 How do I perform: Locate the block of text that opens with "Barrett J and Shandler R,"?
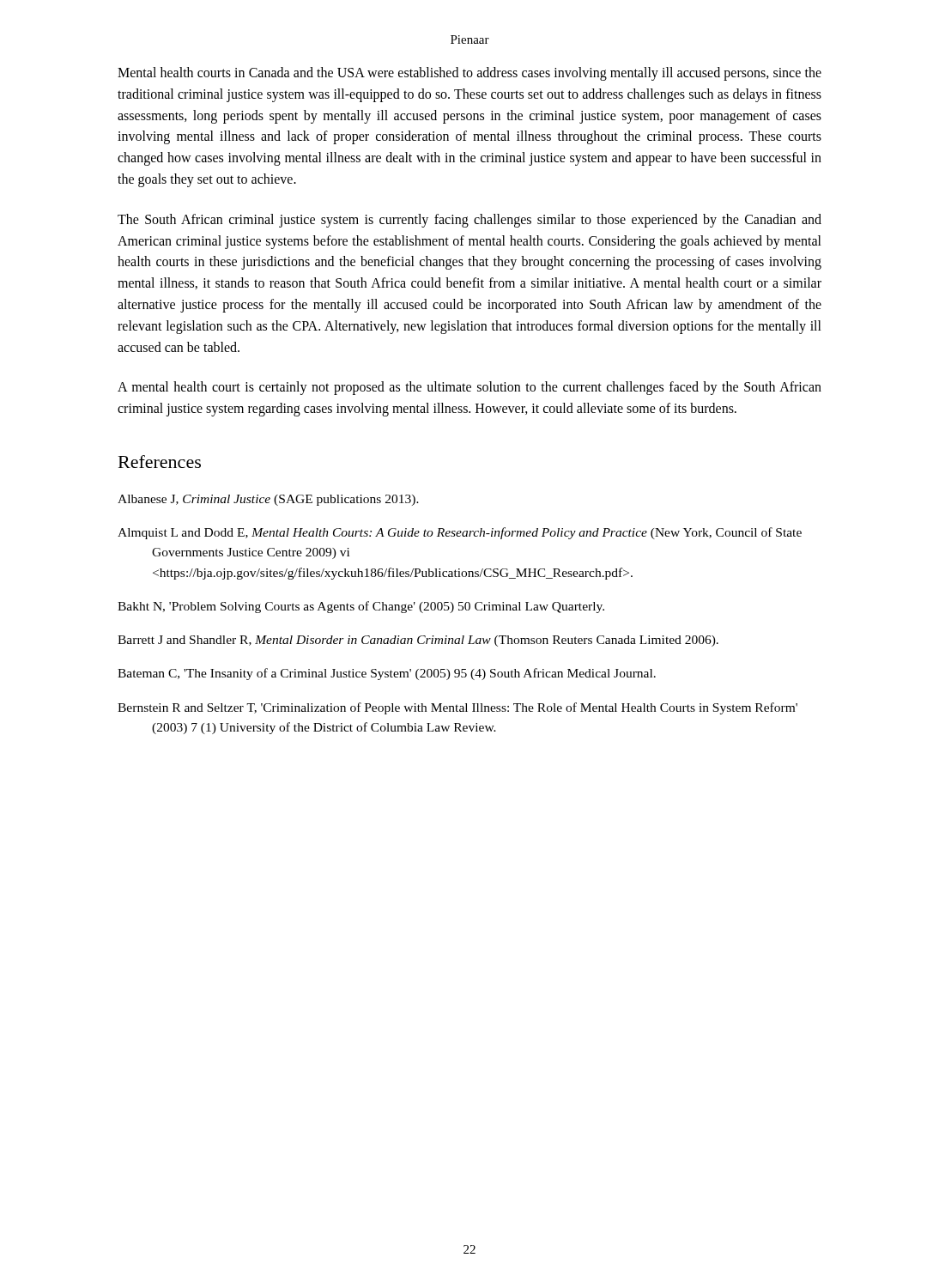pyautogui.click(x=418, y=639)
